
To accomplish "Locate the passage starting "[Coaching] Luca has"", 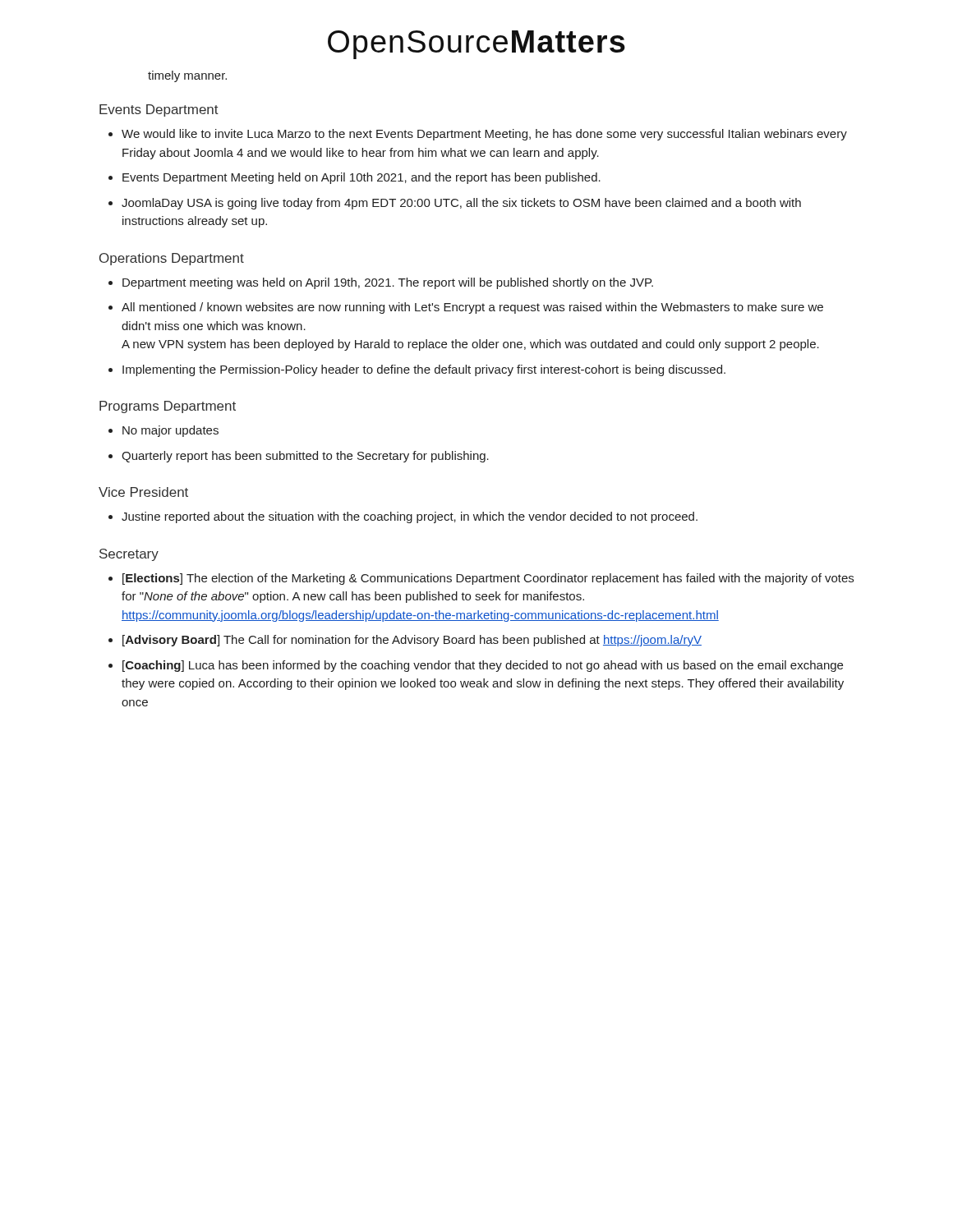I will pos(476,684).
